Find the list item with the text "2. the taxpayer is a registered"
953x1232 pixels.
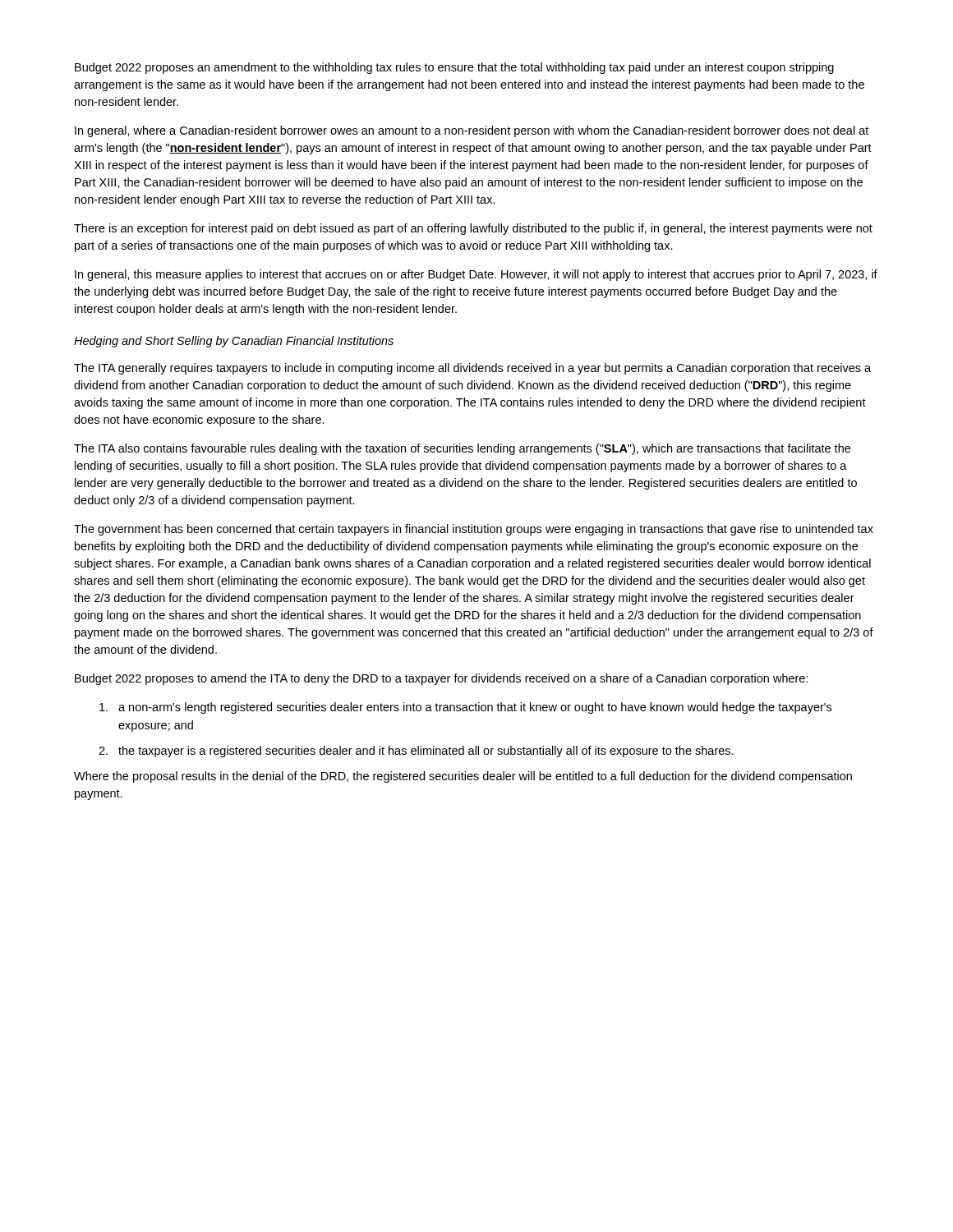489,751
